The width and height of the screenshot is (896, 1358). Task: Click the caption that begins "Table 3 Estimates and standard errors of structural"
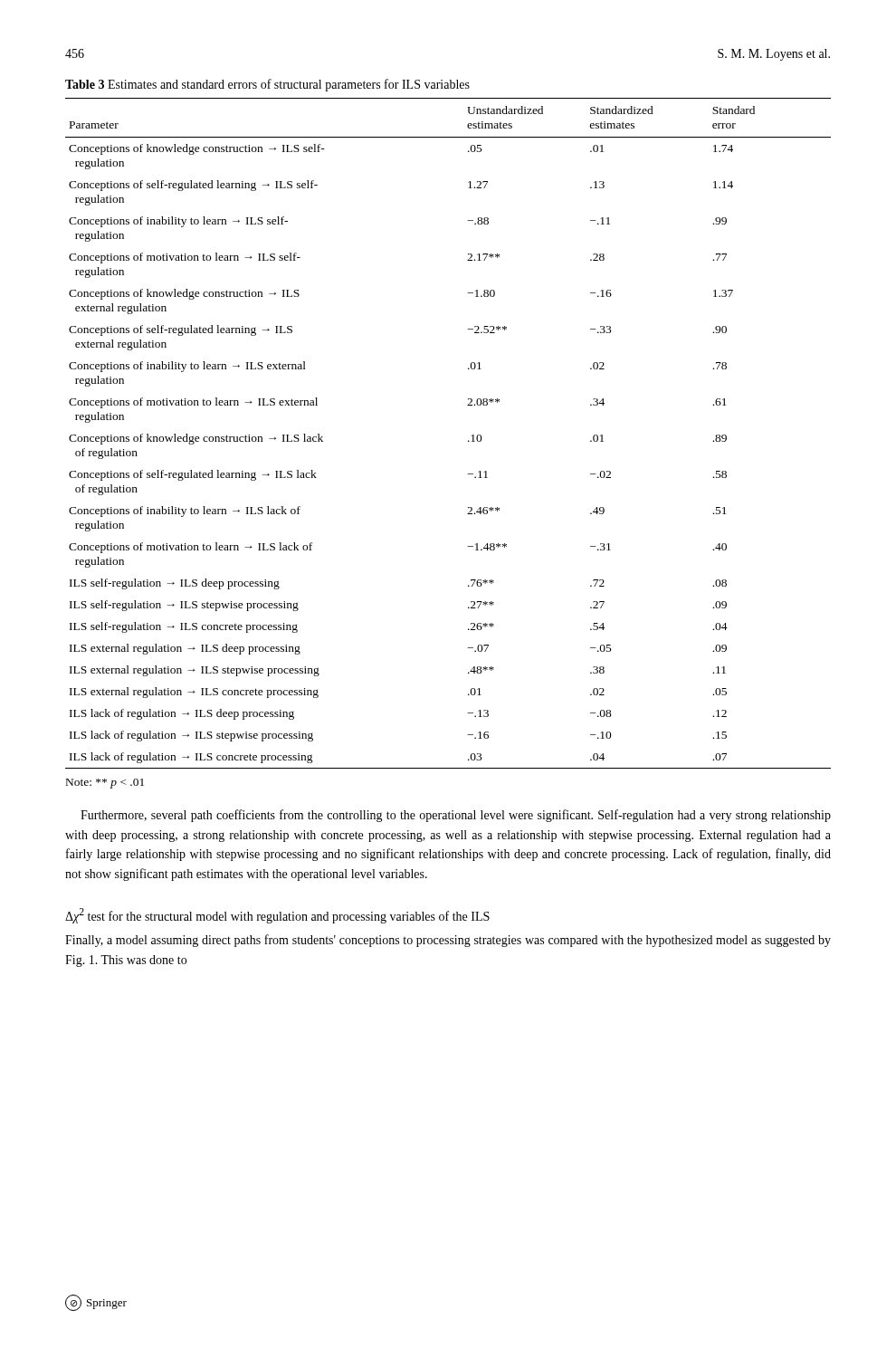pos(267,85)
